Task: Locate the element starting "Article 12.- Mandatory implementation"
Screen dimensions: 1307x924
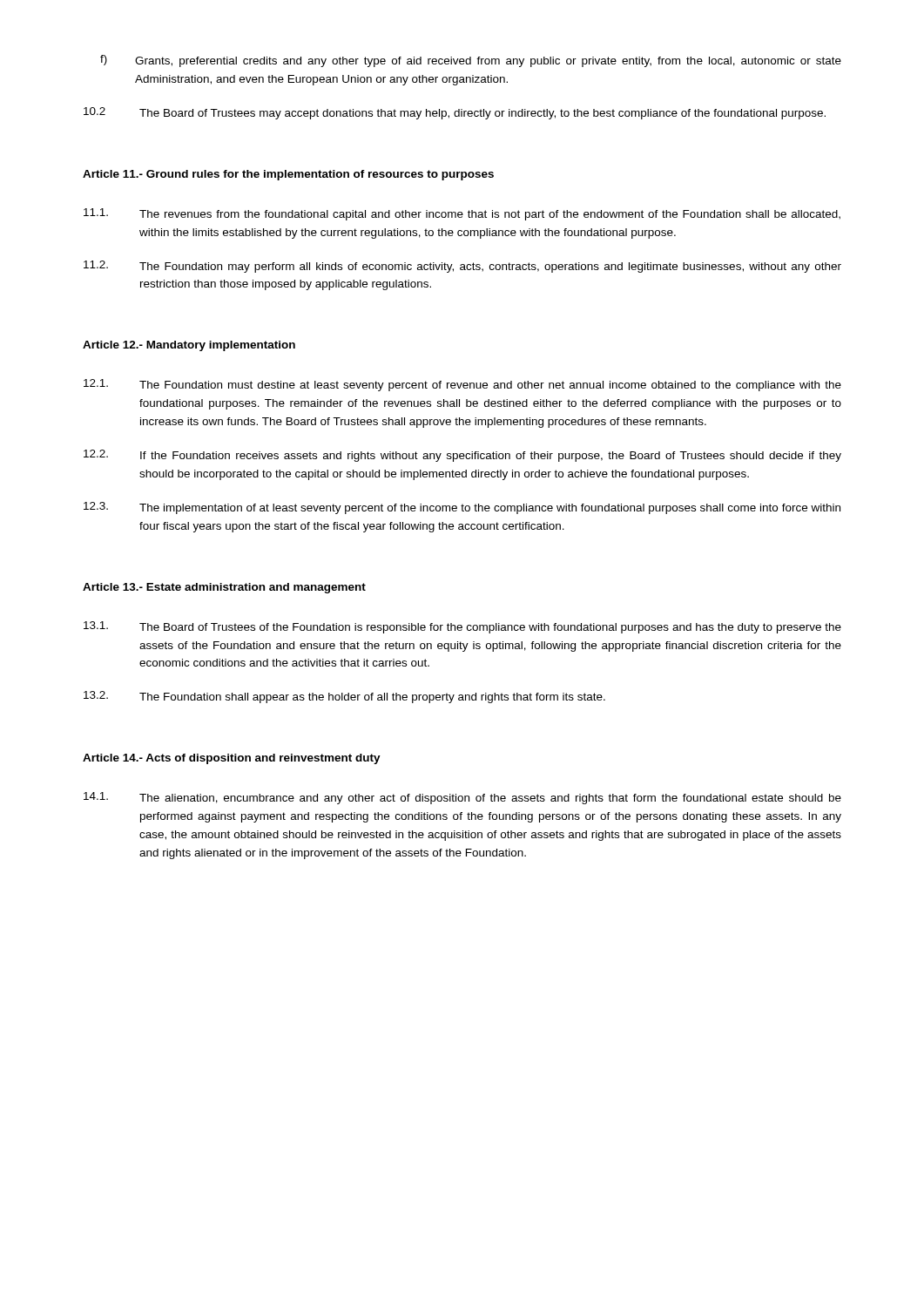Action: [x=189, y=345]
